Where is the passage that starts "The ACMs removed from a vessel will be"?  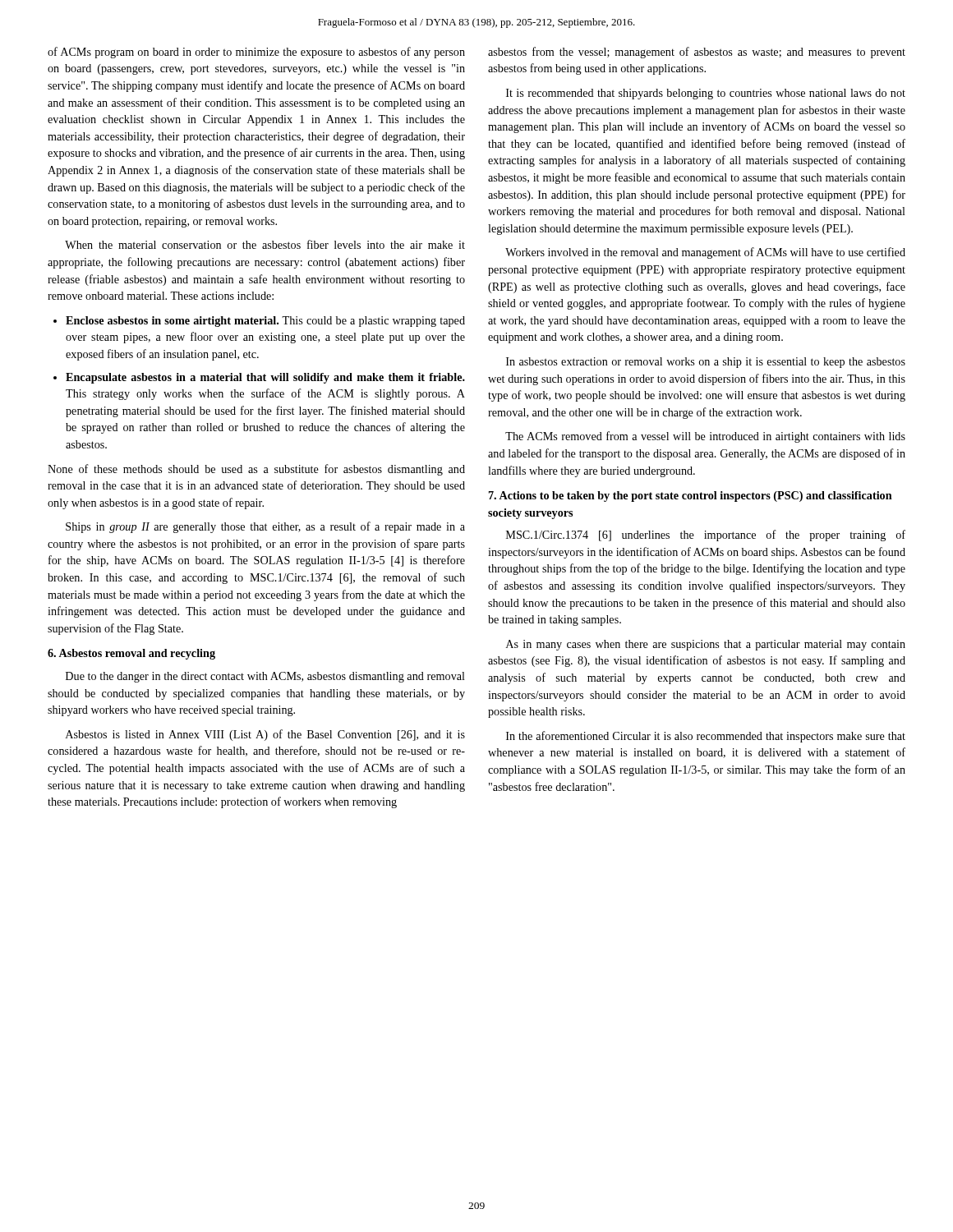697,453
